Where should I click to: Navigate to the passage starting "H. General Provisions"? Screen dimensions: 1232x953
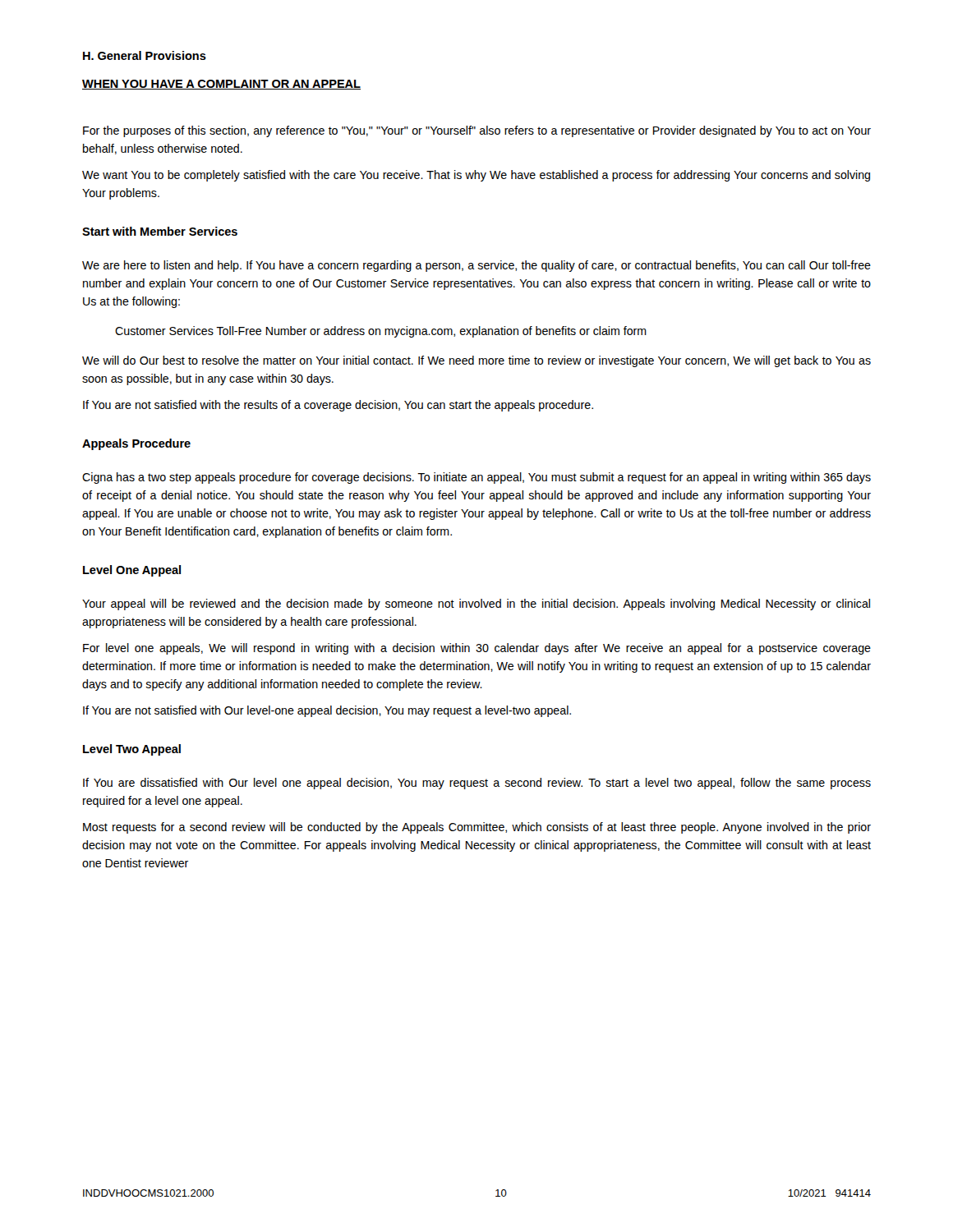pos(144,56)
